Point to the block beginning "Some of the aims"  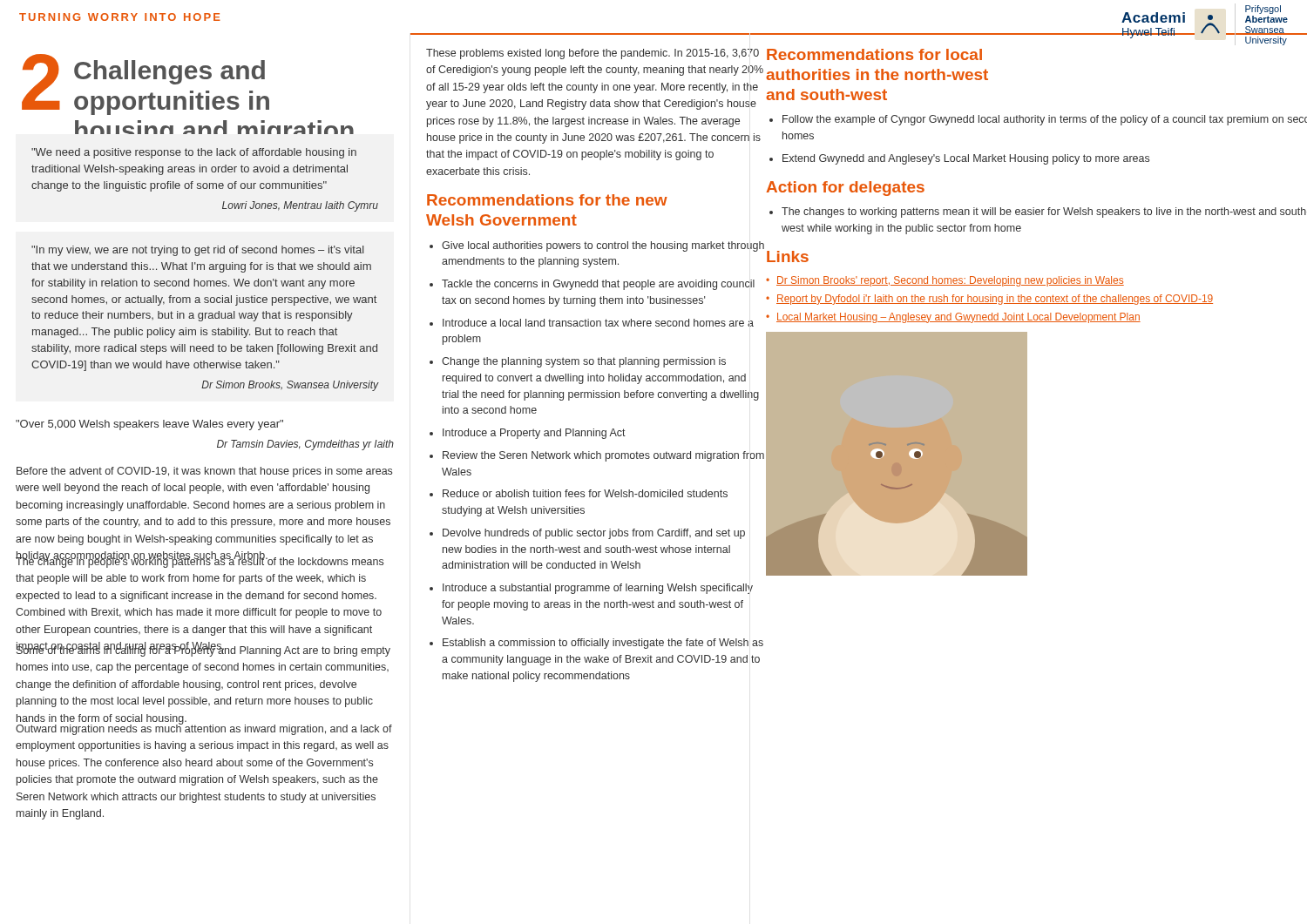click(203, 684)
